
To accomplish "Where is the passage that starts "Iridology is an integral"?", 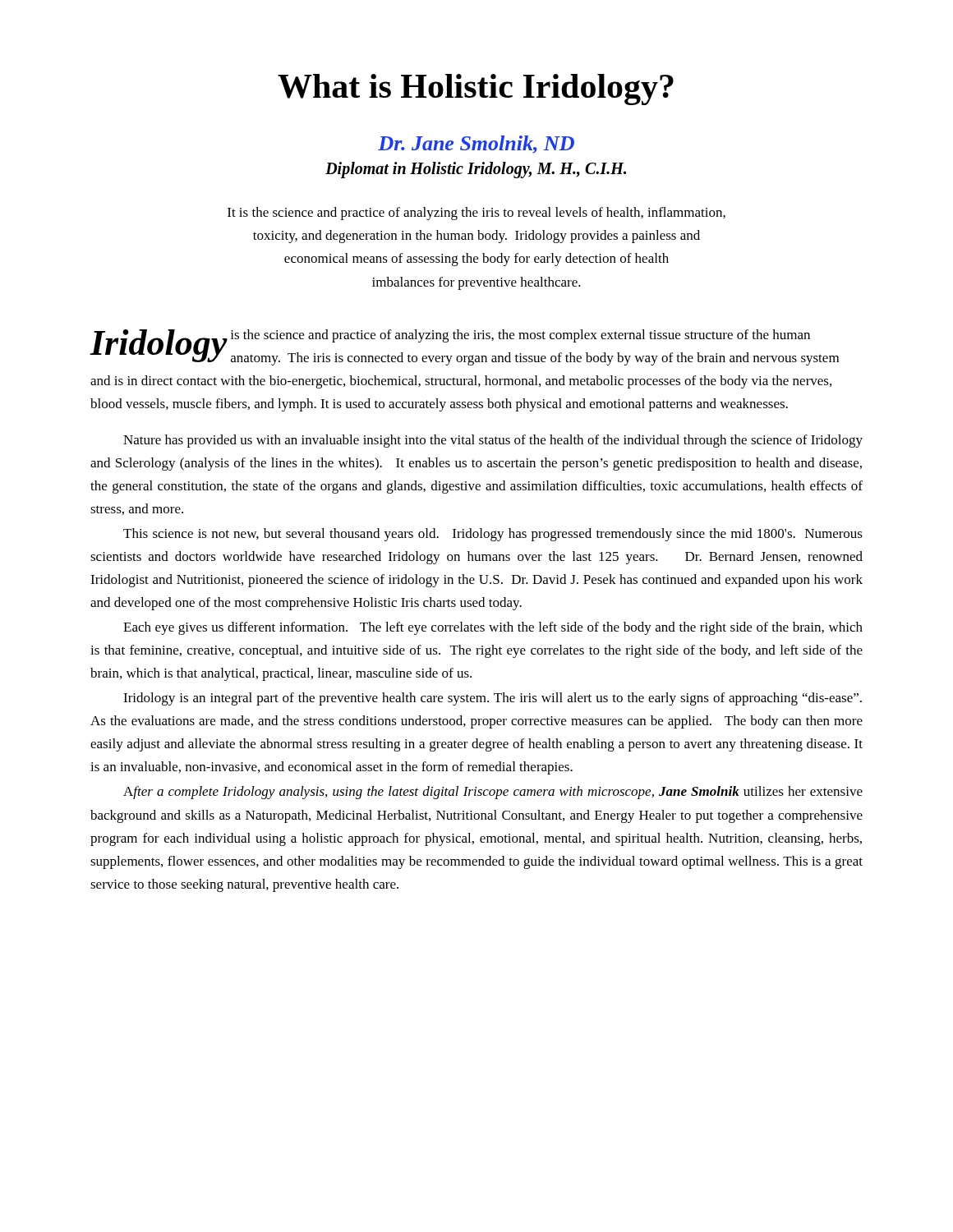I will tap(476, 733).
